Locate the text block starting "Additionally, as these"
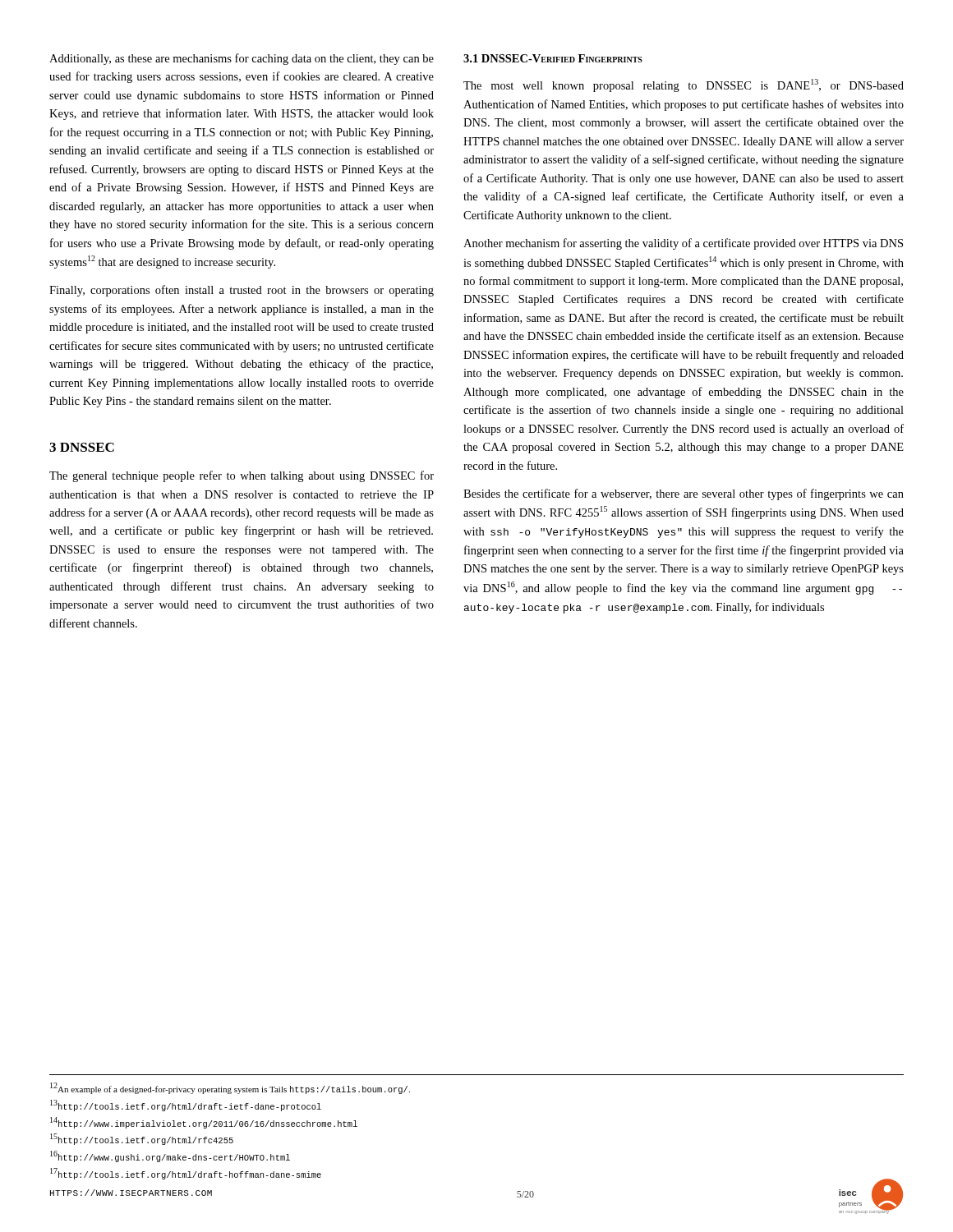 (242, 160)
